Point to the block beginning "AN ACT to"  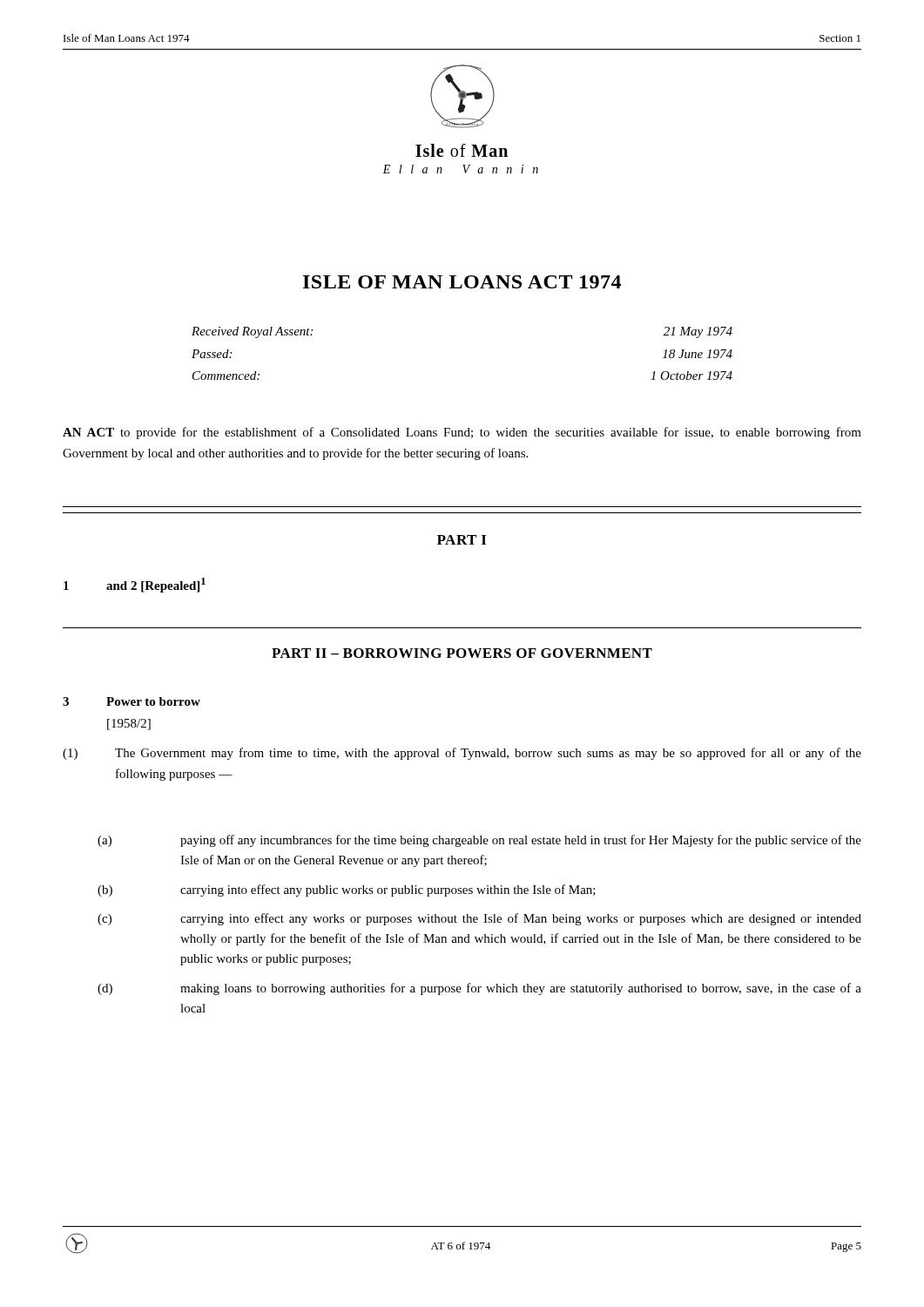[462, 443]
